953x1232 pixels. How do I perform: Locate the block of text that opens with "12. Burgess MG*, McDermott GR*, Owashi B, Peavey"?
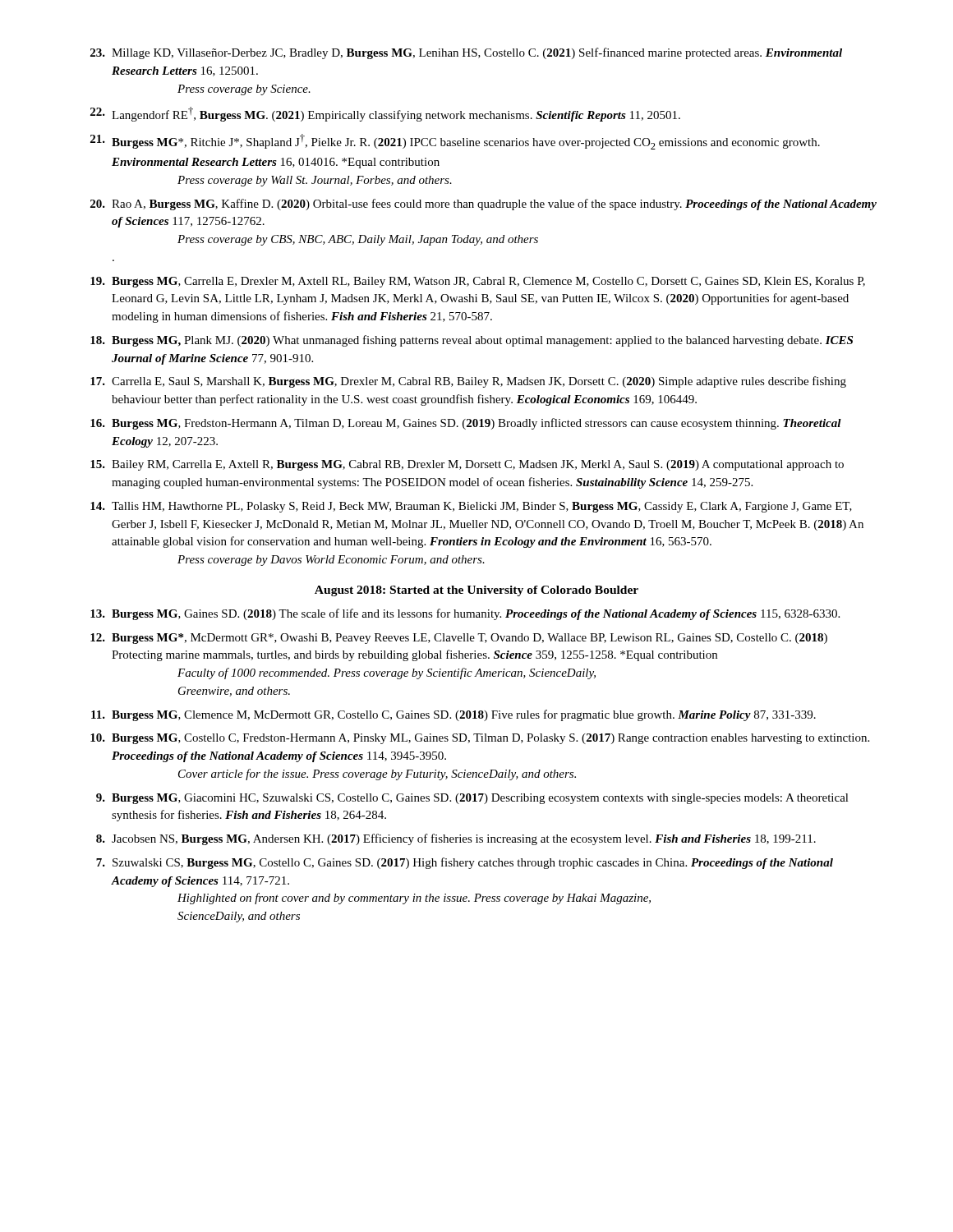476,665
